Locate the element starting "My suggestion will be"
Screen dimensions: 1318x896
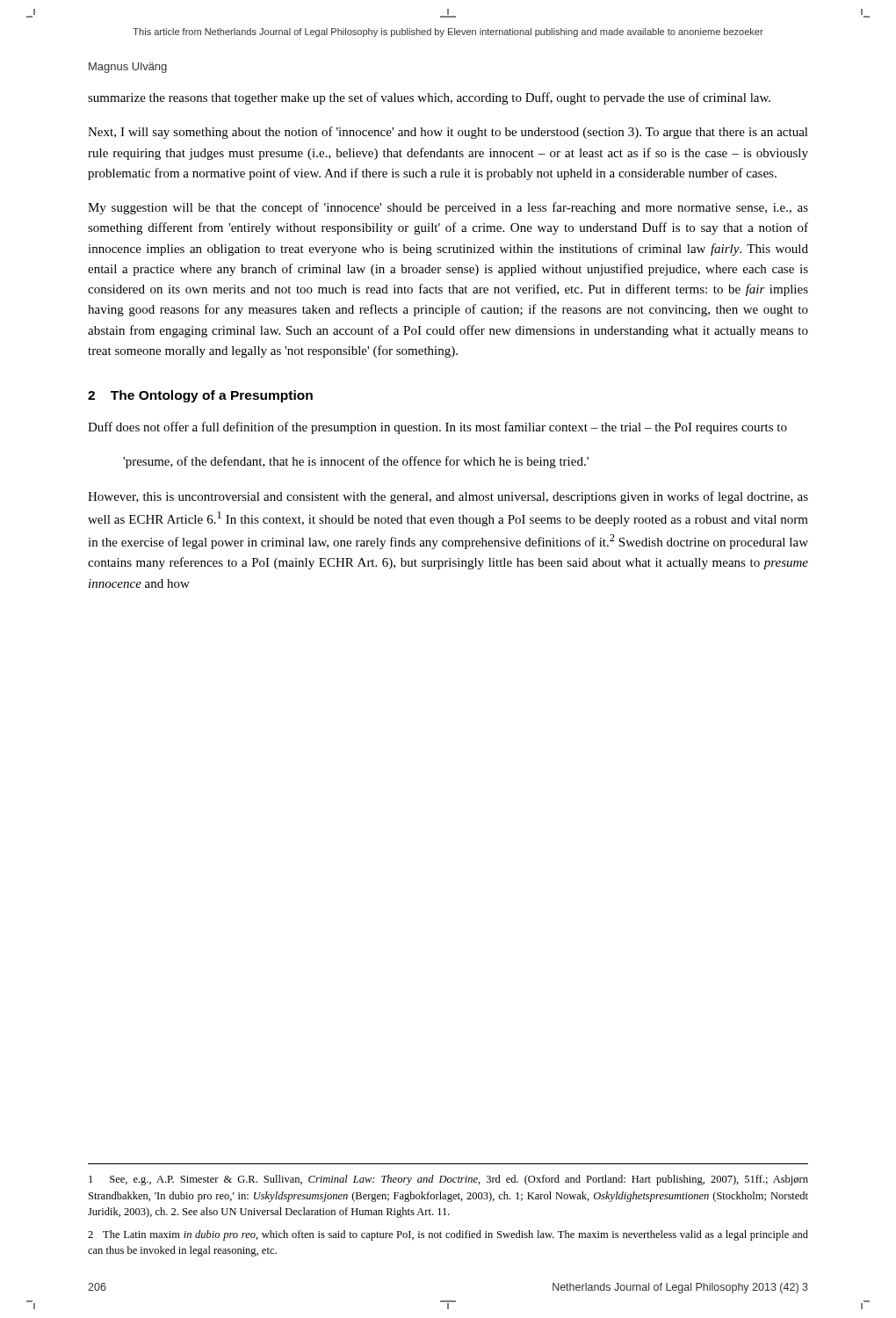448,279
